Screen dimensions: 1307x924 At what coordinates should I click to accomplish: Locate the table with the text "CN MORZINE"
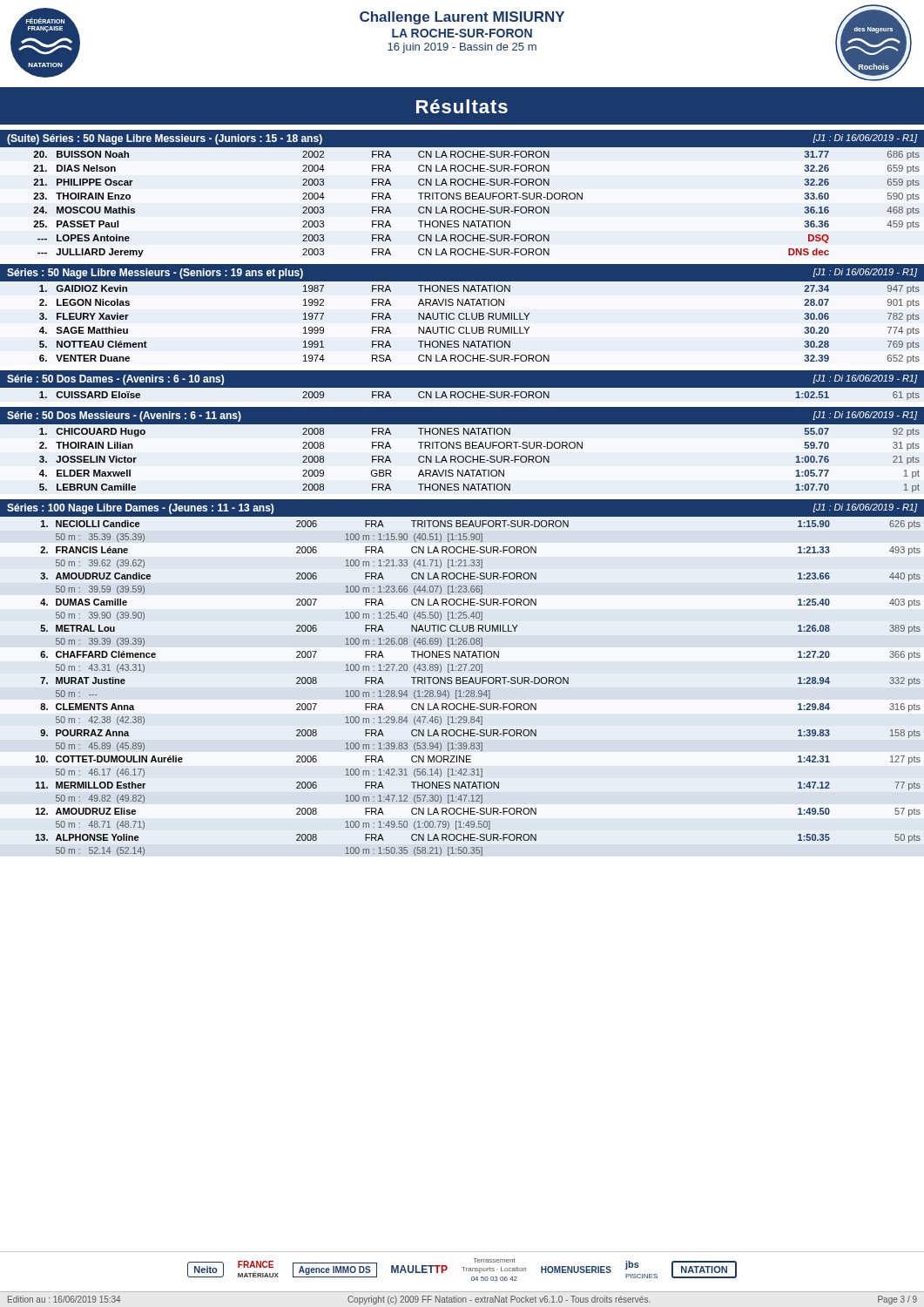pos(462,687)
